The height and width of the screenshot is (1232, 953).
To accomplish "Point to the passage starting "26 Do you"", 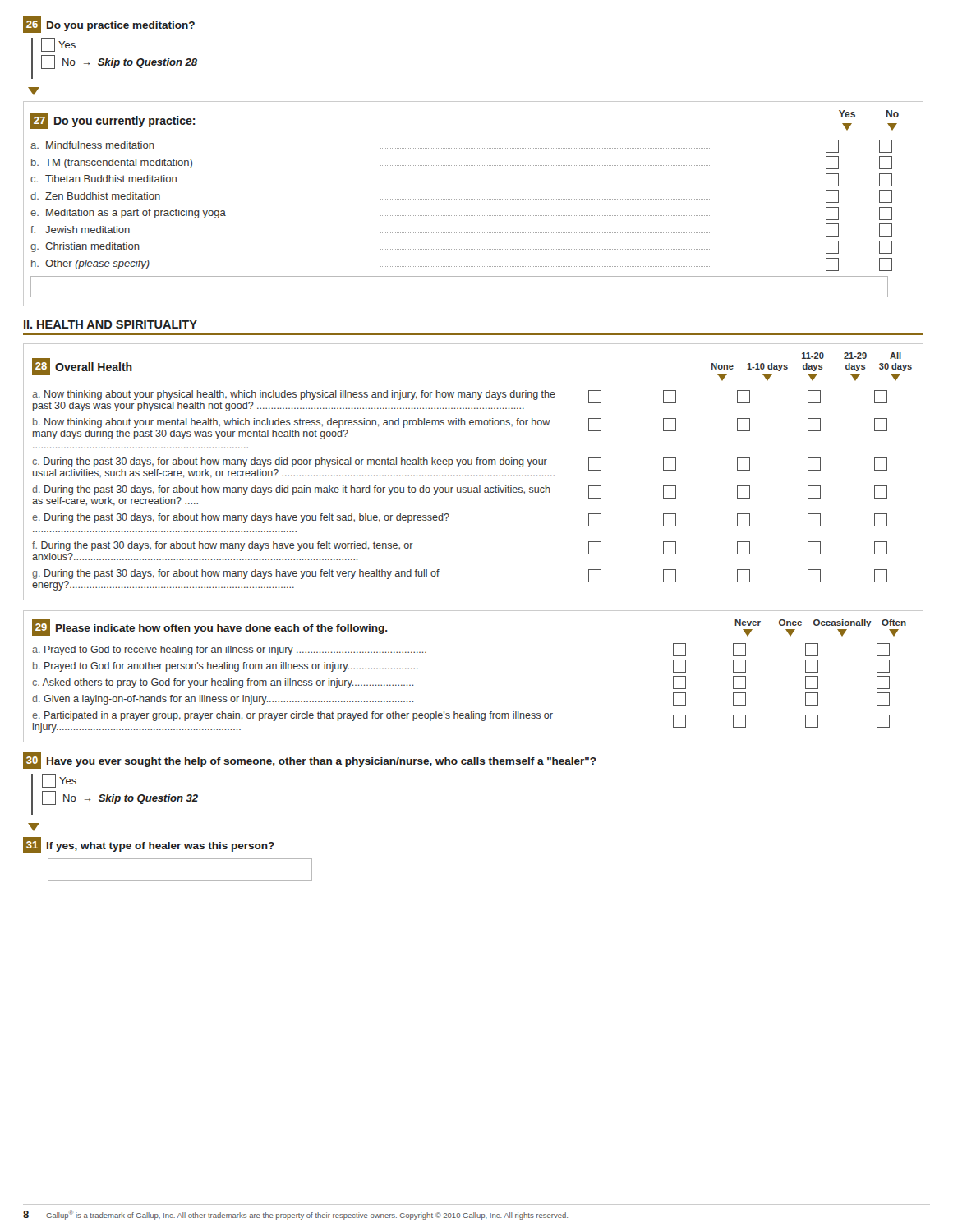I will tap(109, 25).
